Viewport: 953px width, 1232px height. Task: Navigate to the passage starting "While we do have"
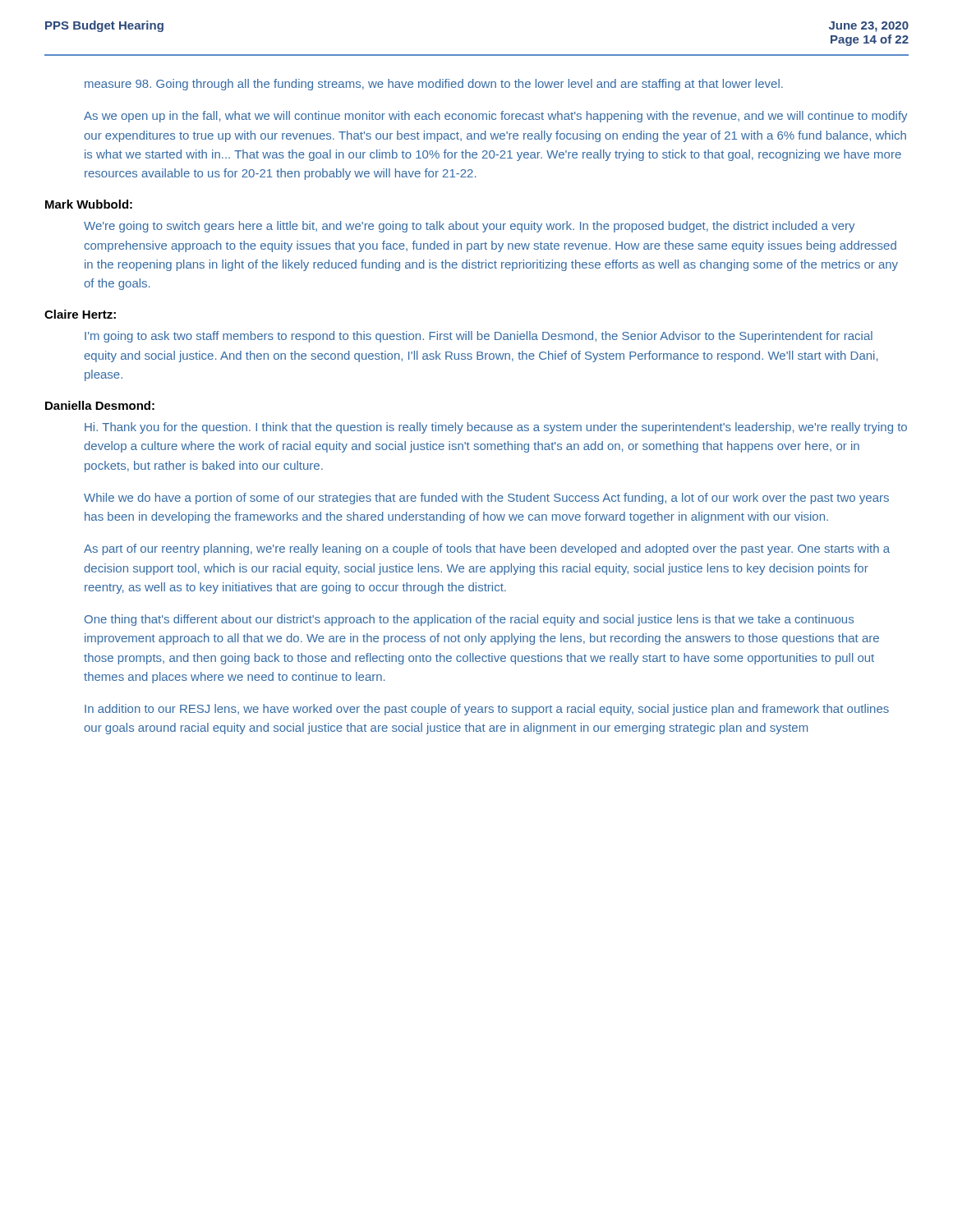(x=487, y=507)
